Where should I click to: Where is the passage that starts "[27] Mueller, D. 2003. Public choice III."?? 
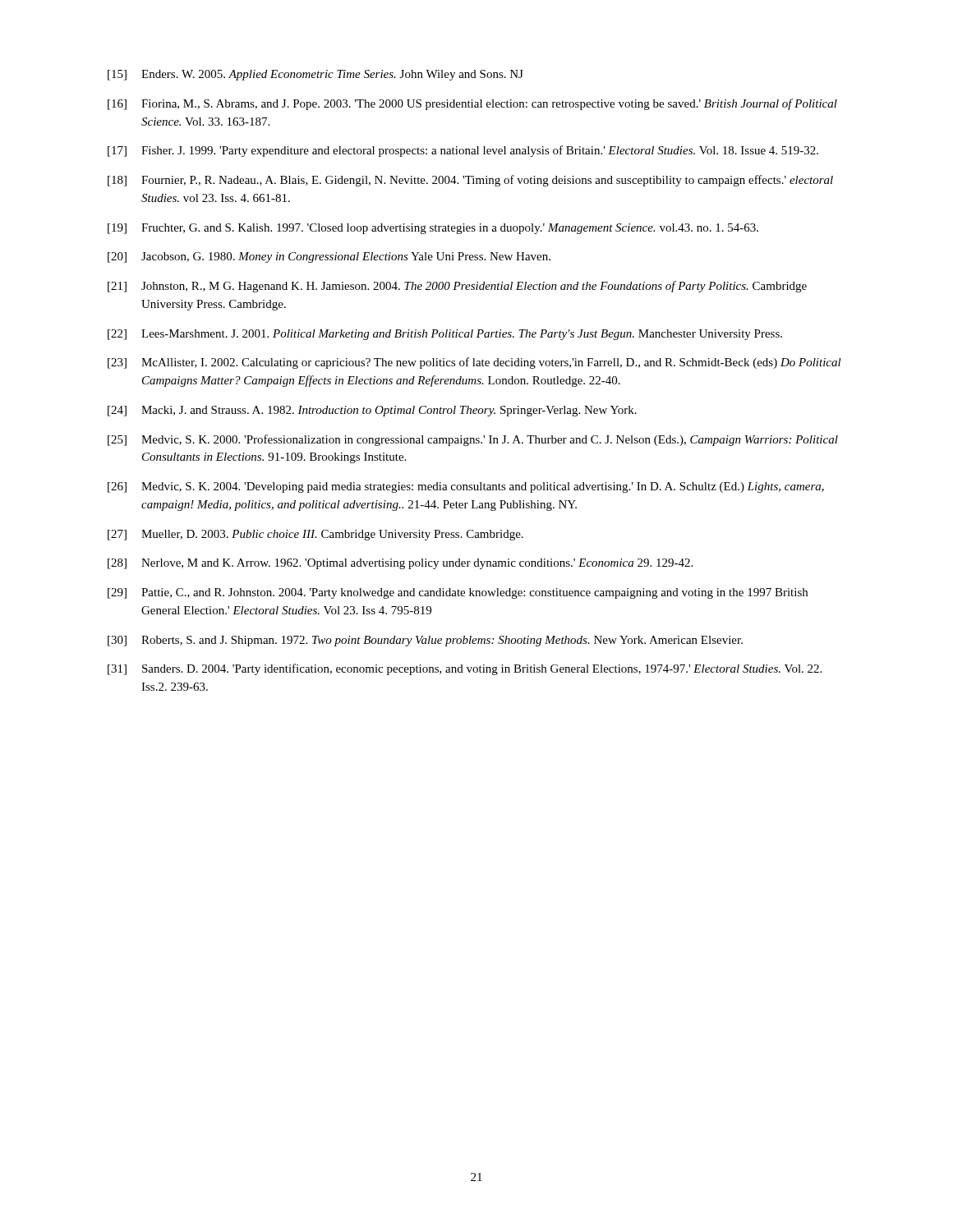pos(476,534)
